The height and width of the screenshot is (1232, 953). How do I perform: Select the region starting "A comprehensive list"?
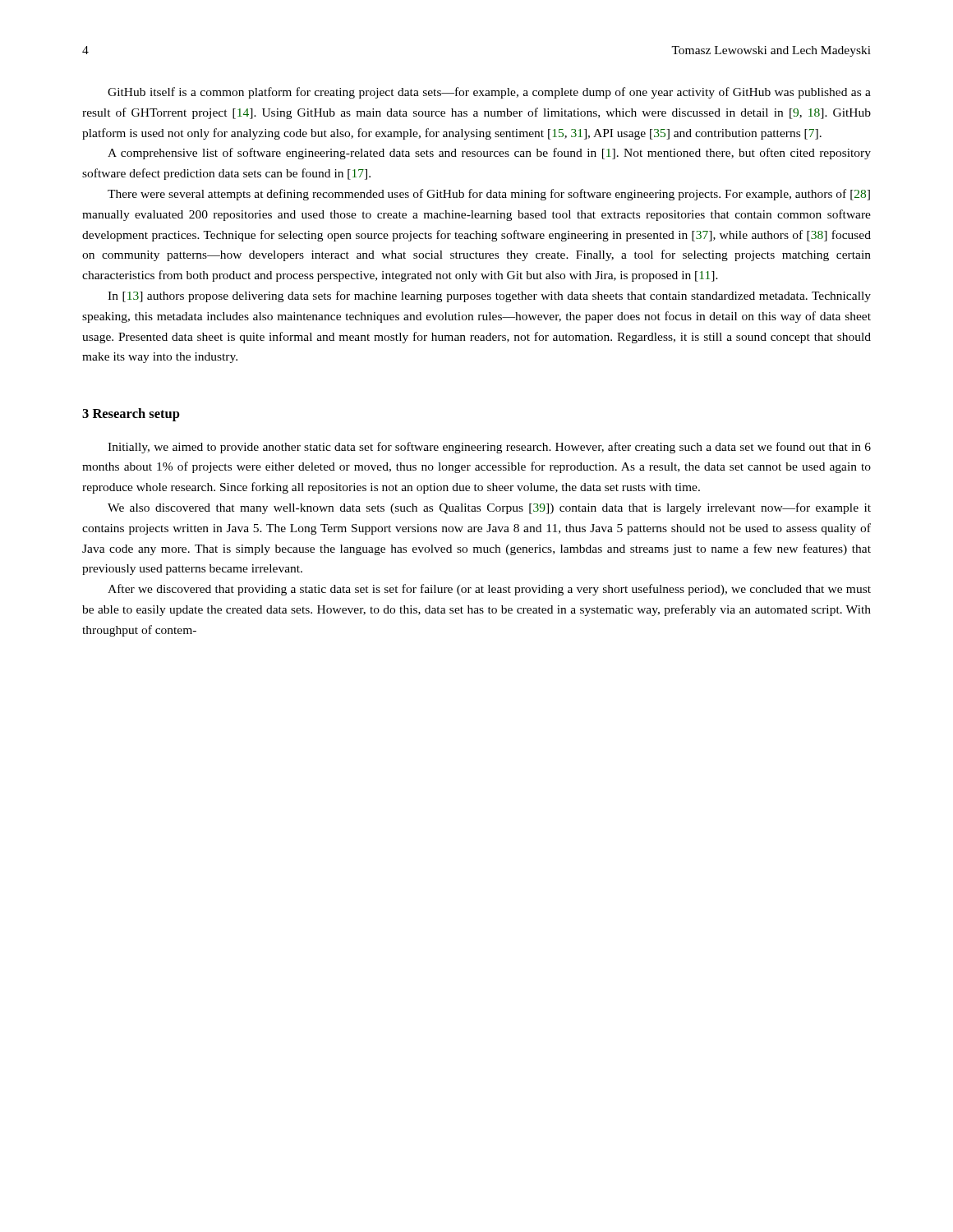click(476, 164)
